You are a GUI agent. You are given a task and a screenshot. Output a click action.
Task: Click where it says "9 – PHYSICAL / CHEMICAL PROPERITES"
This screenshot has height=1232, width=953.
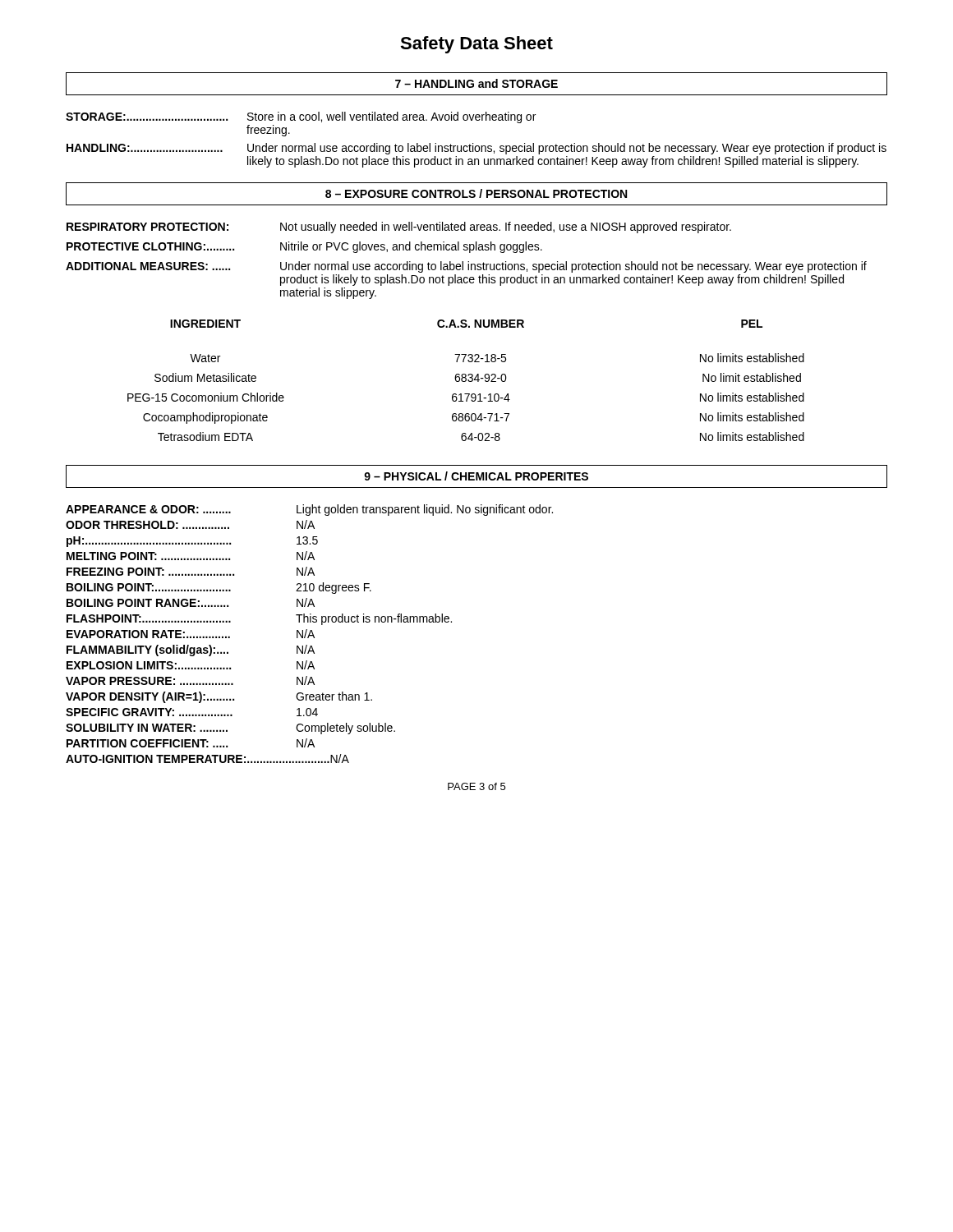click(476, 476)
